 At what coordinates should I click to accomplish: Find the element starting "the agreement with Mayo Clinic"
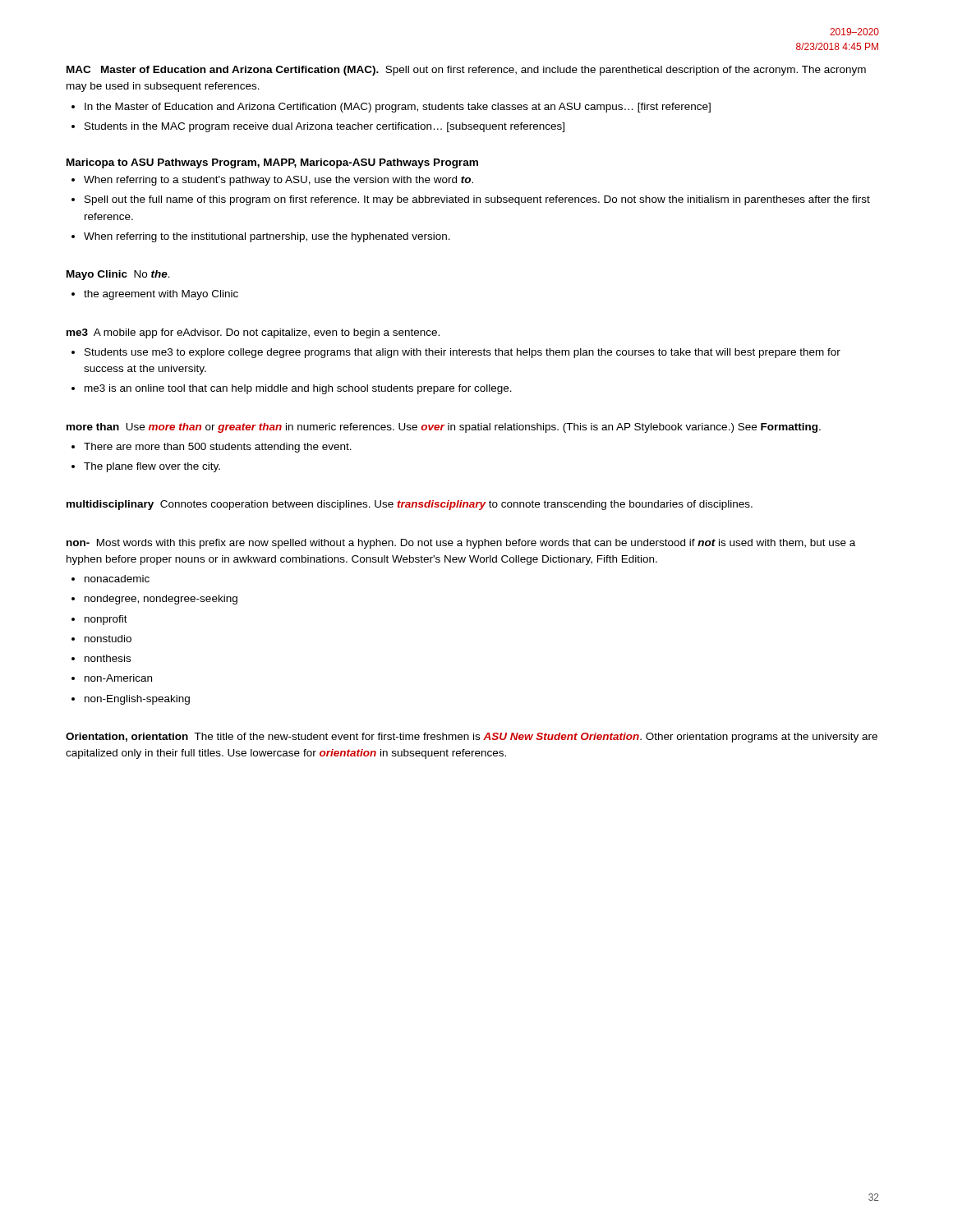[x=161, y=294]
